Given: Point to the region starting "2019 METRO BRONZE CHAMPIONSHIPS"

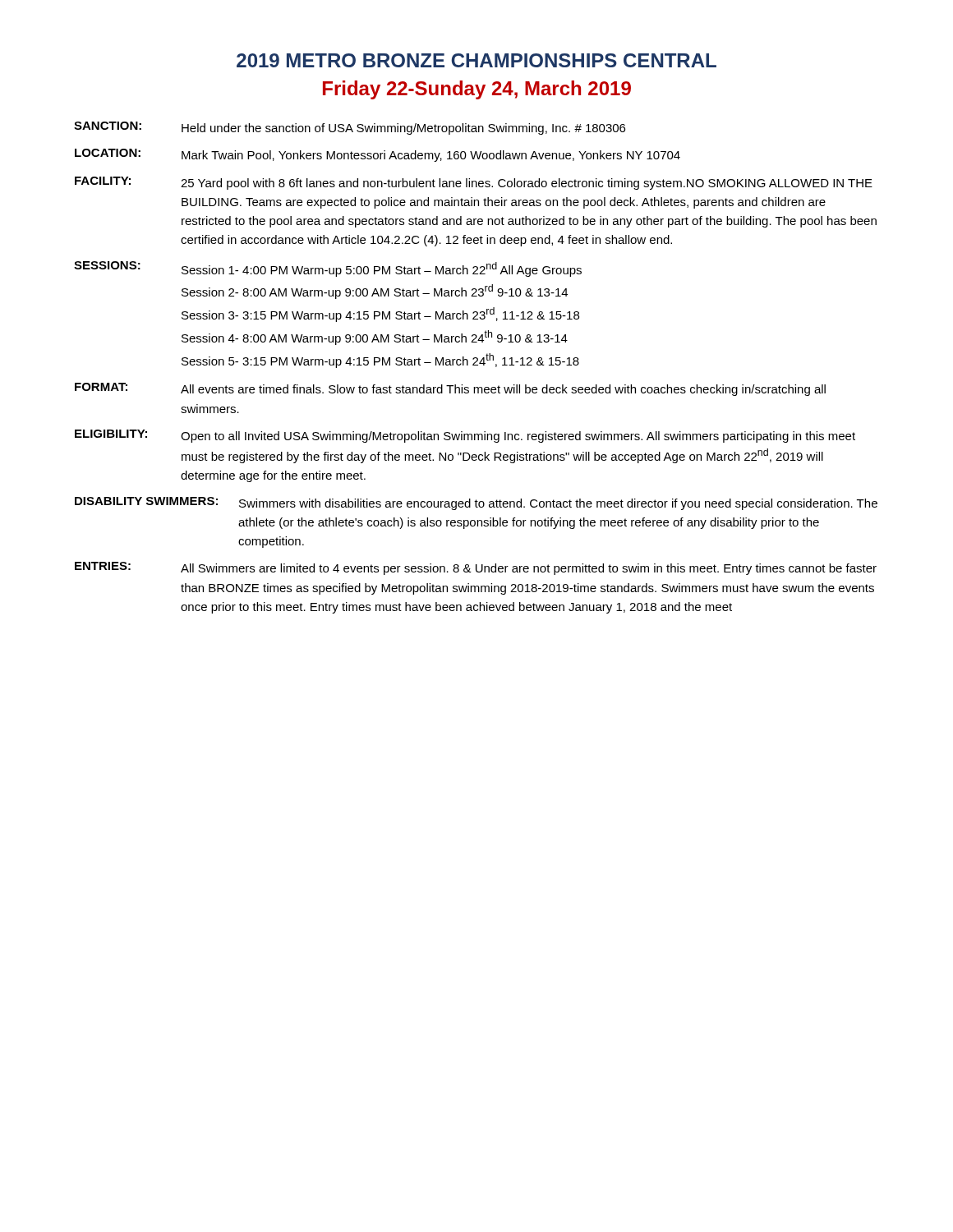Looking at the screenshot, I should [476, 75].
